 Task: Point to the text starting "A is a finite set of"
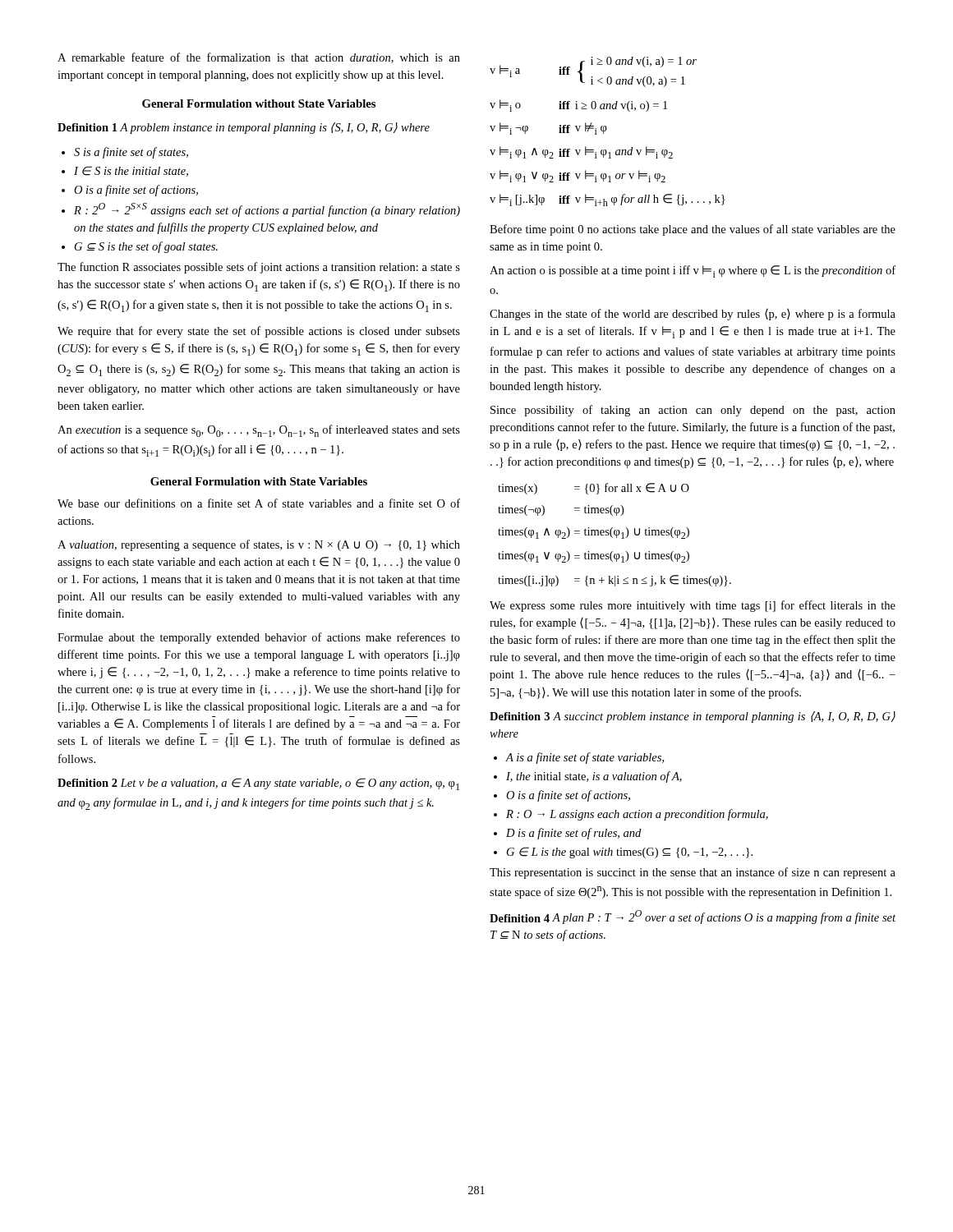pos(585,757)
